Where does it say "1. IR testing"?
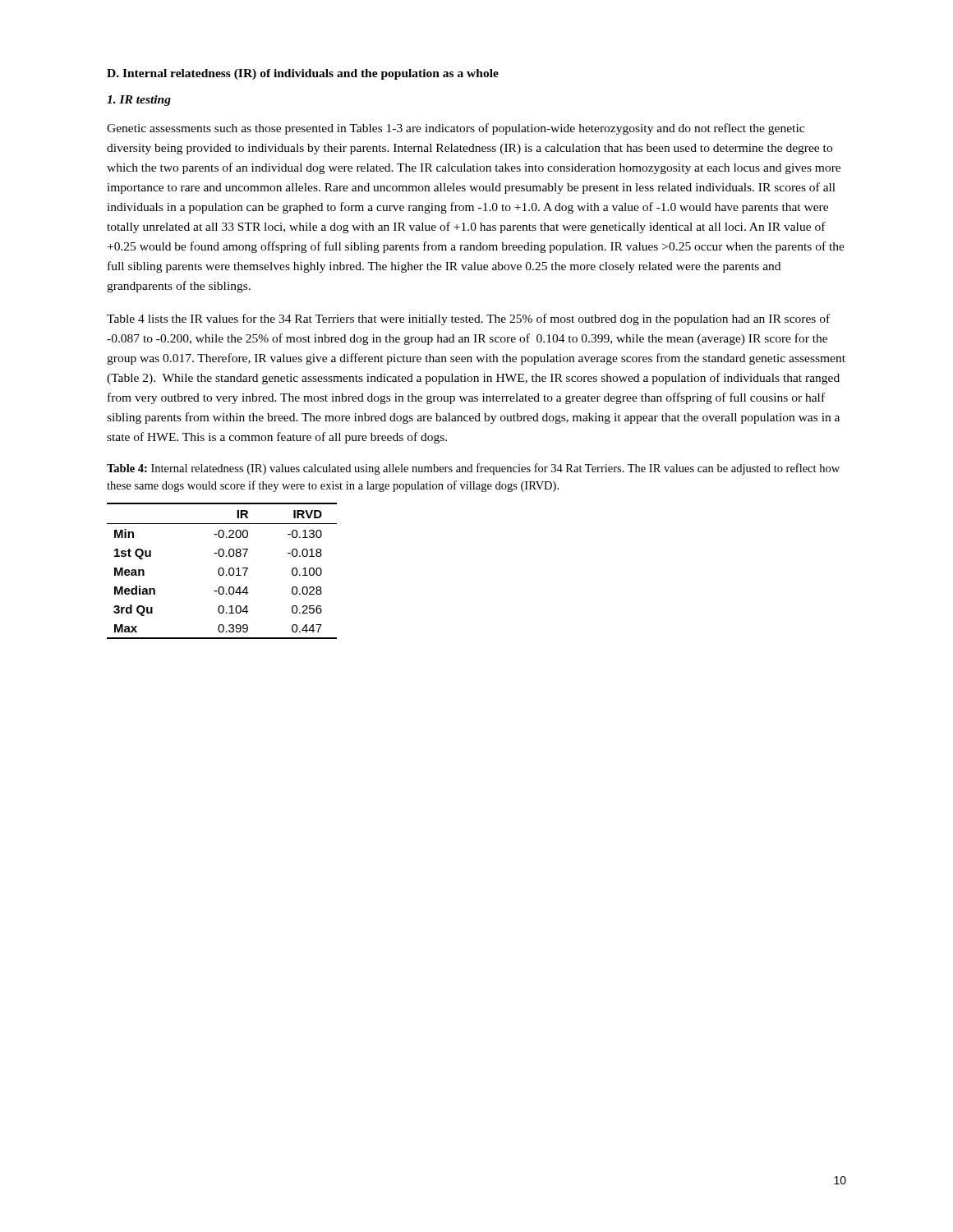Screen dimensions: 1232x953 tap(139, 99)
